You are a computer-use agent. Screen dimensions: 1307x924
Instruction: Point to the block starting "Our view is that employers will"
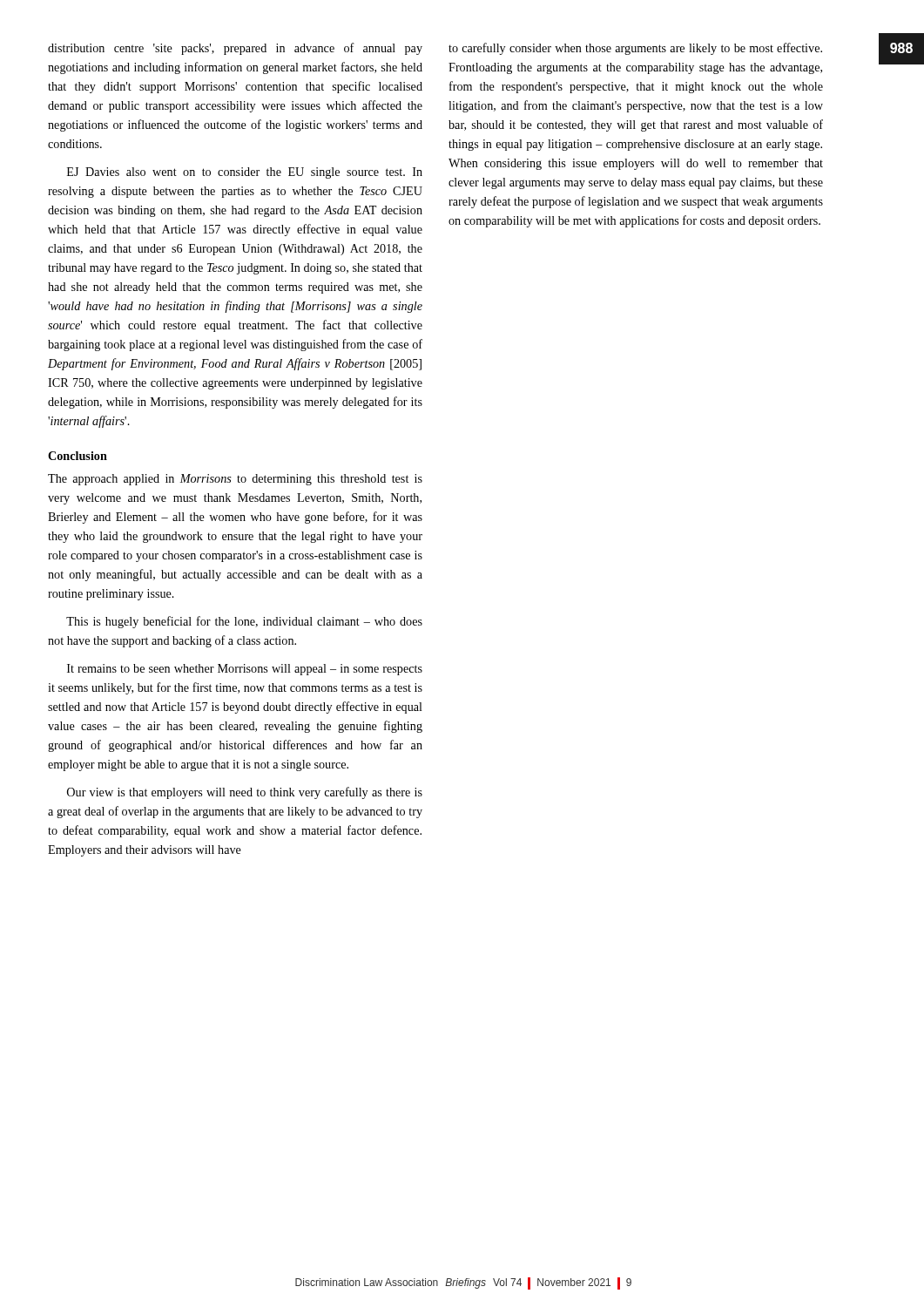point(235,821)
